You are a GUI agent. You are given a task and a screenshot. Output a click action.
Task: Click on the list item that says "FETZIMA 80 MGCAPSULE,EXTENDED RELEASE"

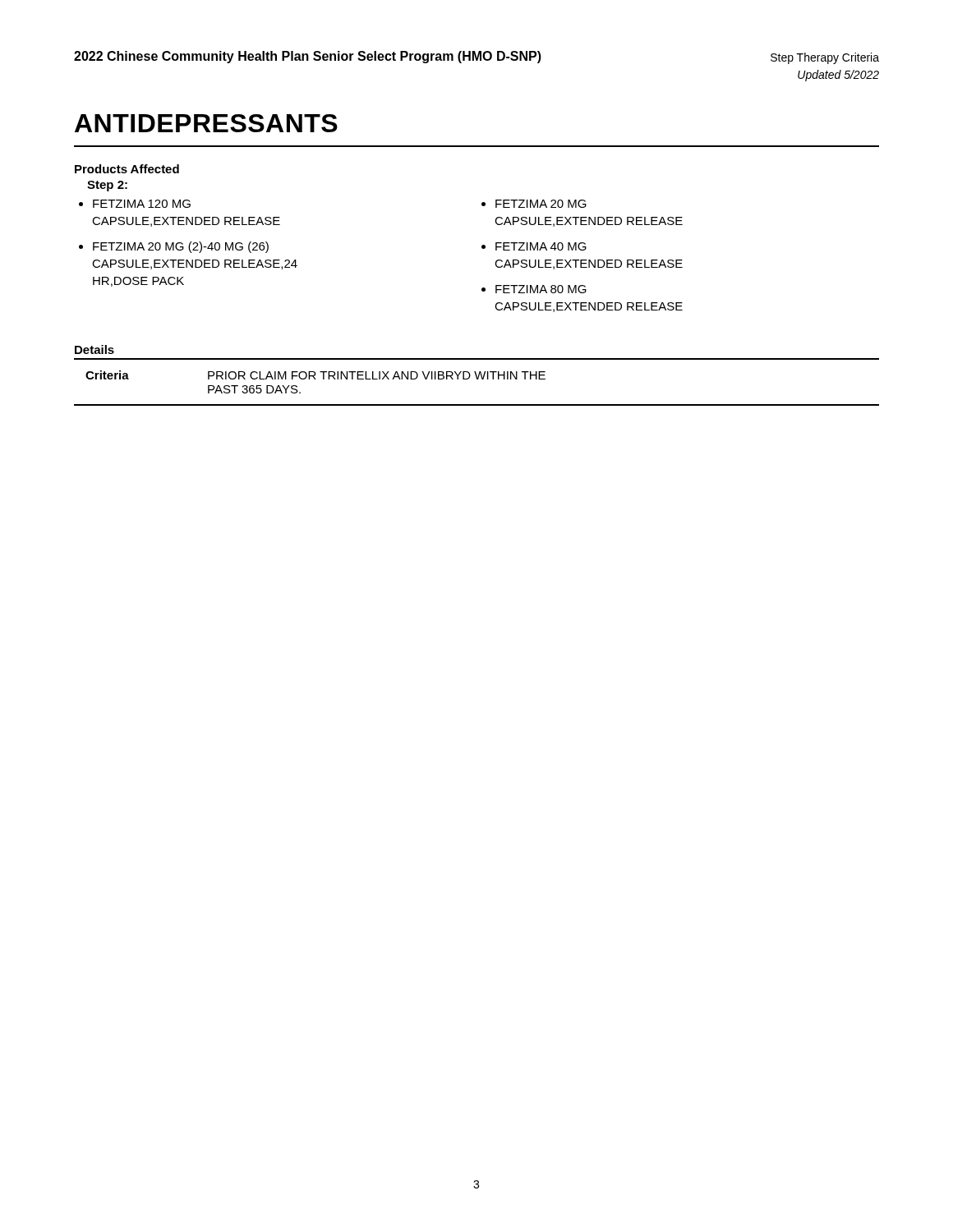click(589, 297)
